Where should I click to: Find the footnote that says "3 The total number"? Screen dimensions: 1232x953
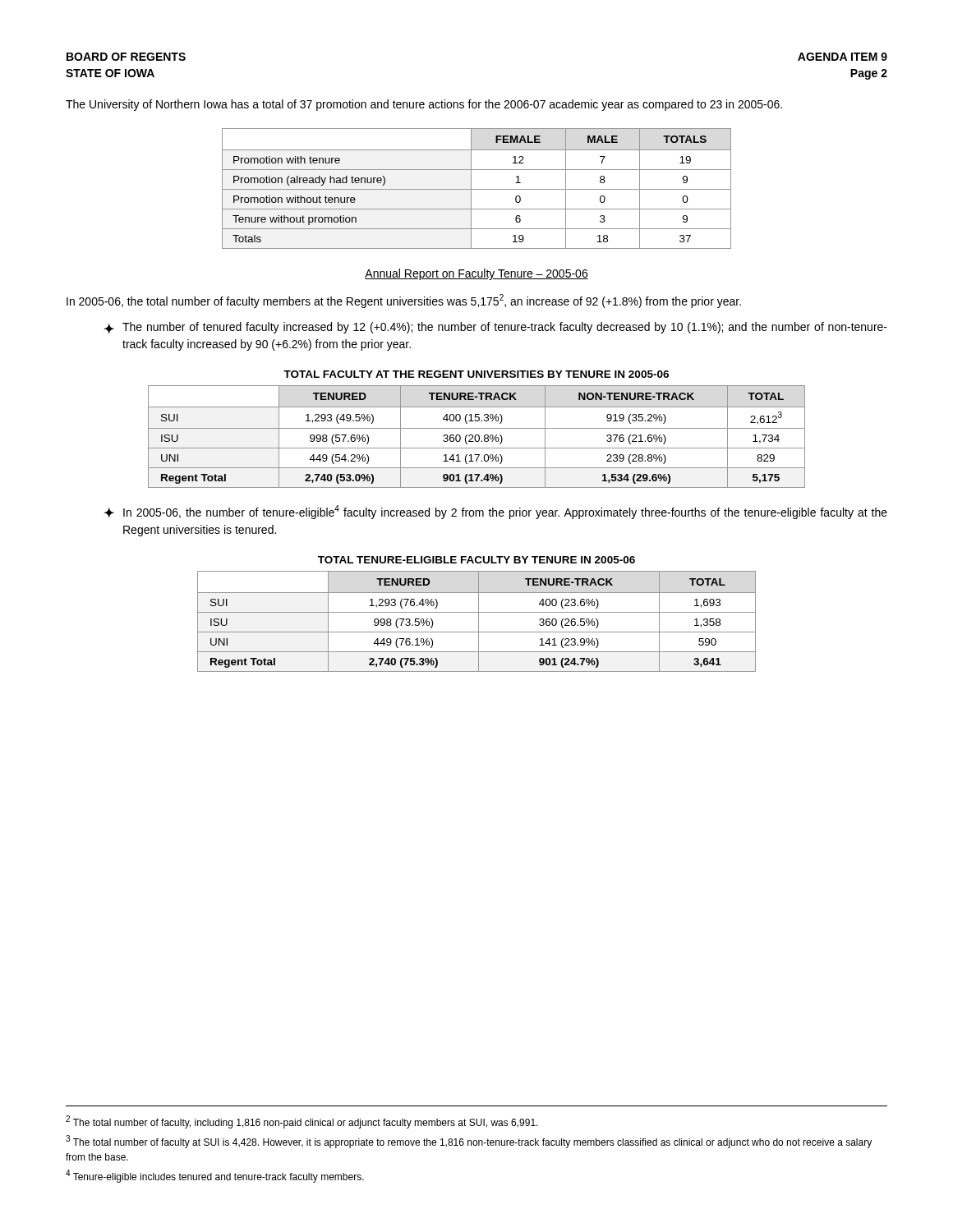pos(469,1149)
